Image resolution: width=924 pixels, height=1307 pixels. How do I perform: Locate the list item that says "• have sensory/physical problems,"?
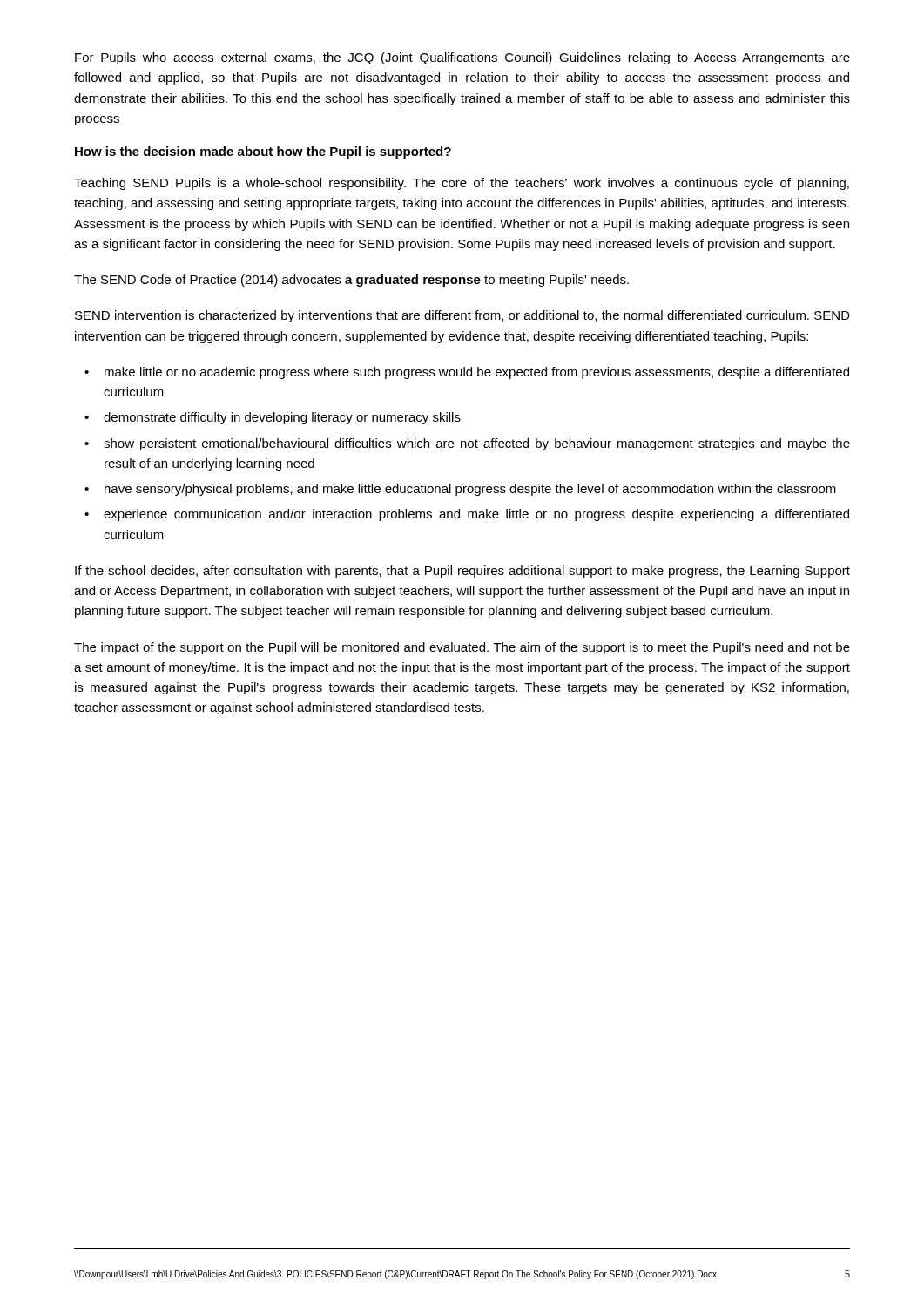tap(467, 488)
